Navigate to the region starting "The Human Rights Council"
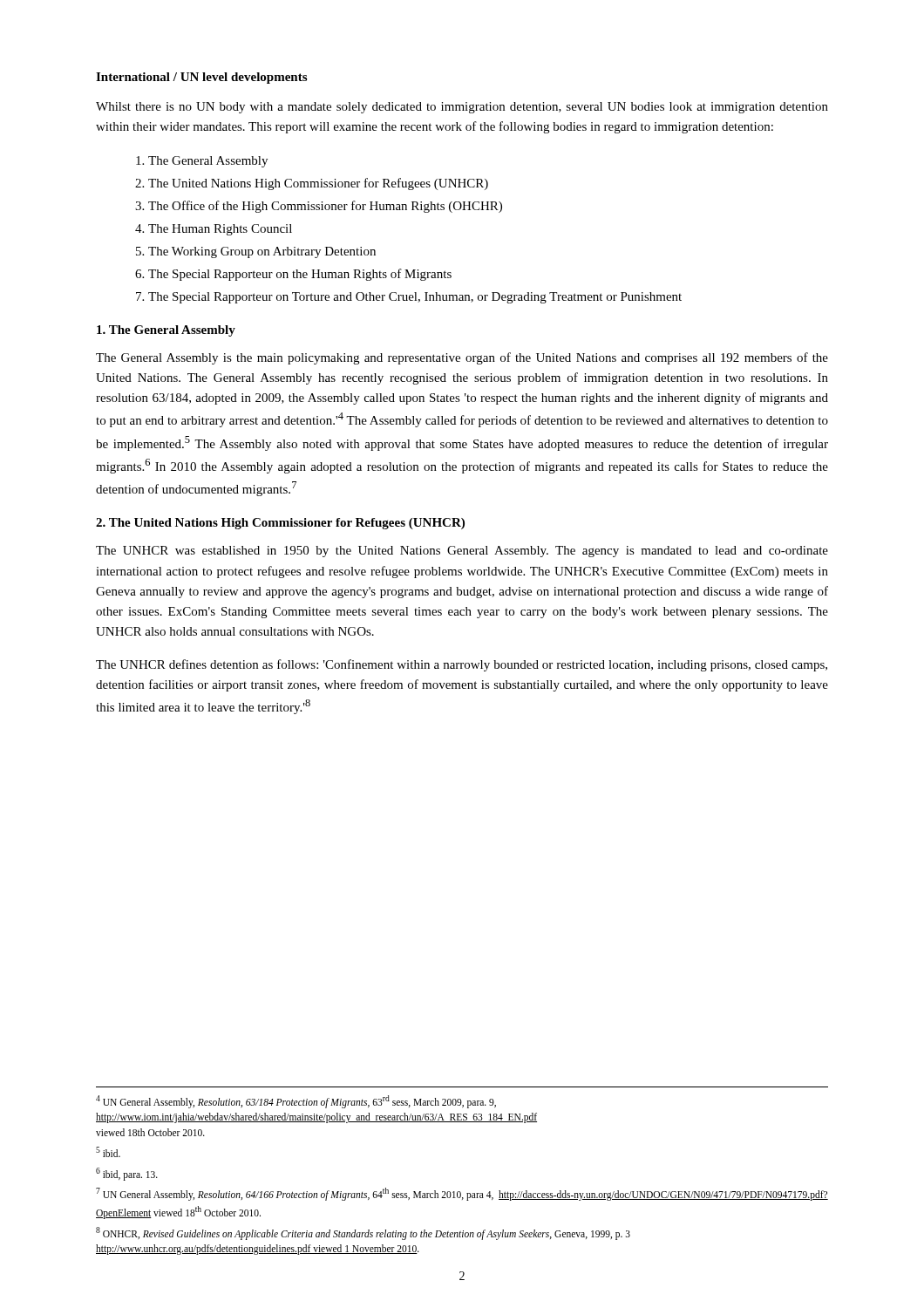This screenshot has height=1308, width=924. [220, 230]
